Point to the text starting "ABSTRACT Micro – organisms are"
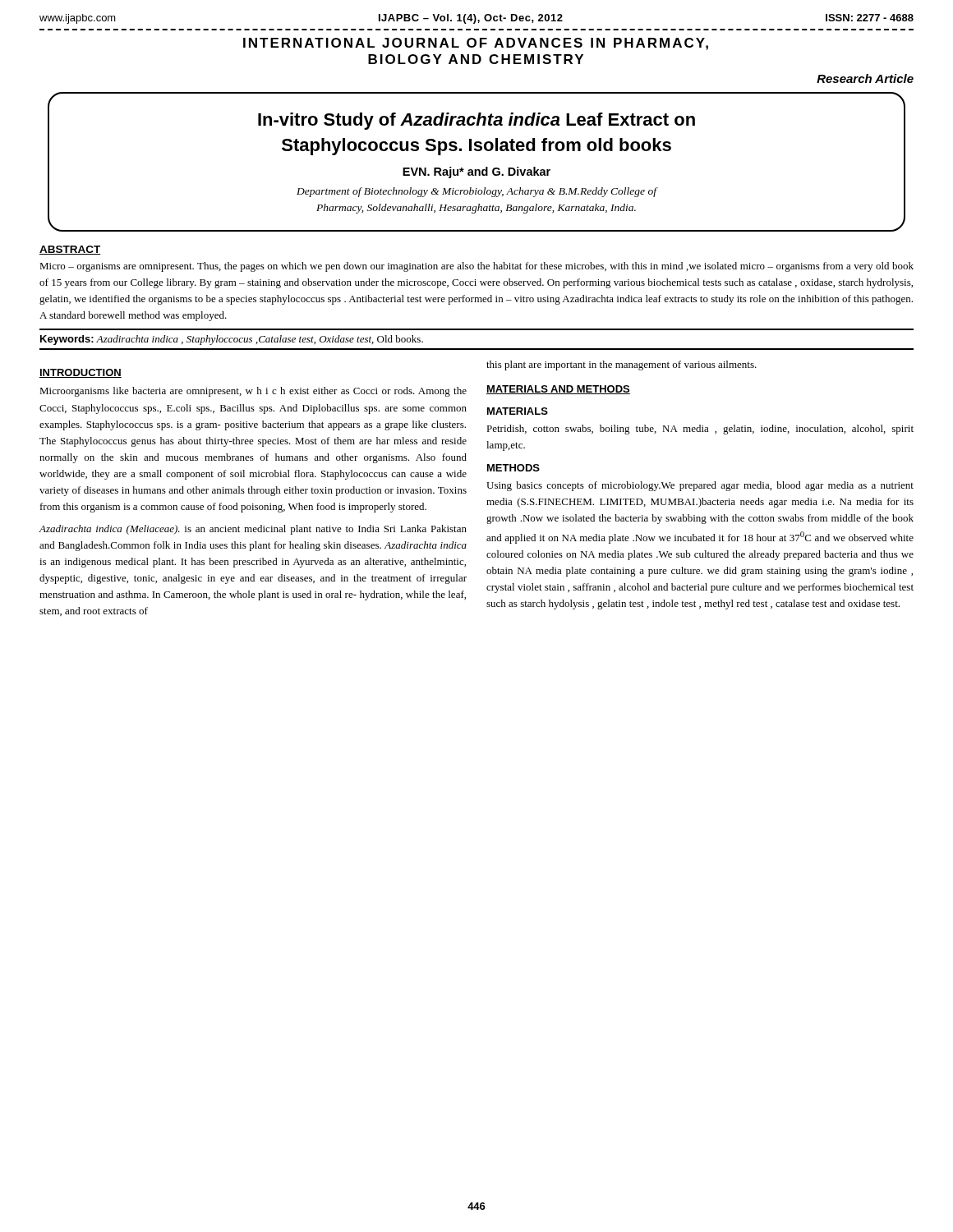 (476, 283)
